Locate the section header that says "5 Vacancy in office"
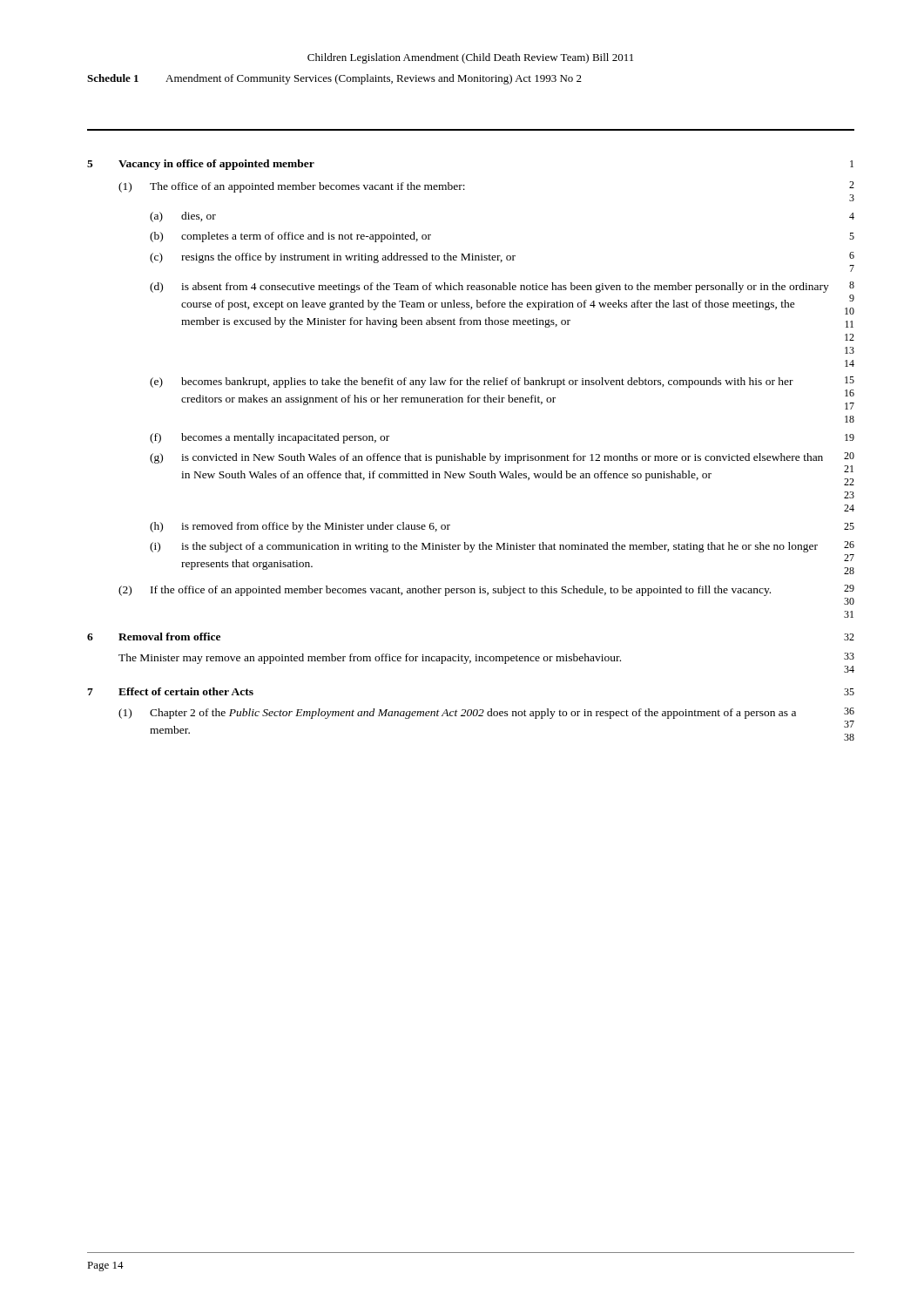Image resolution: width=924 pixels, height=1307 pixels. (211, 164)
